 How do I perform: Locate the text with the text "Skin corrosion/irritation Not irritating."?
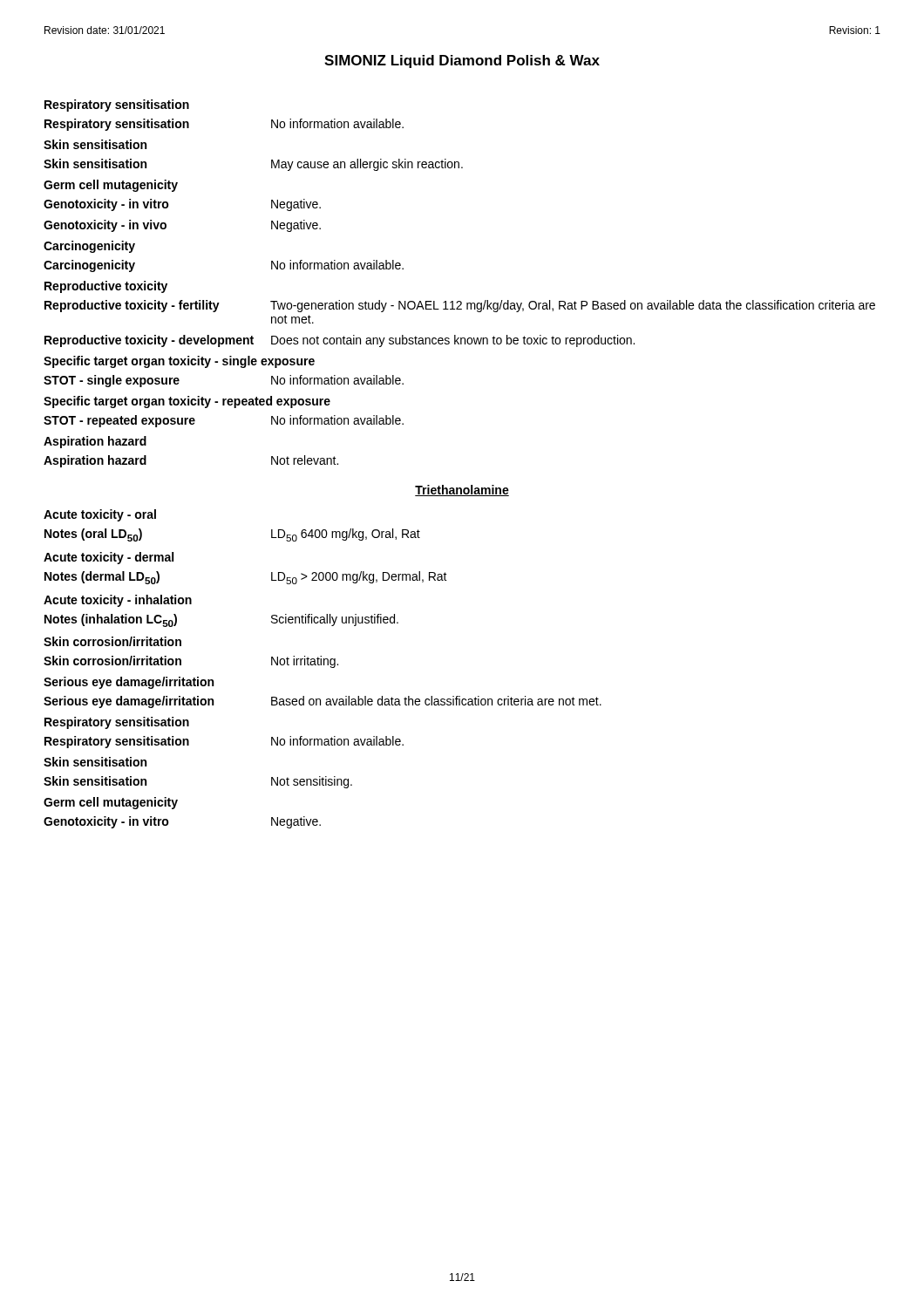112,661
